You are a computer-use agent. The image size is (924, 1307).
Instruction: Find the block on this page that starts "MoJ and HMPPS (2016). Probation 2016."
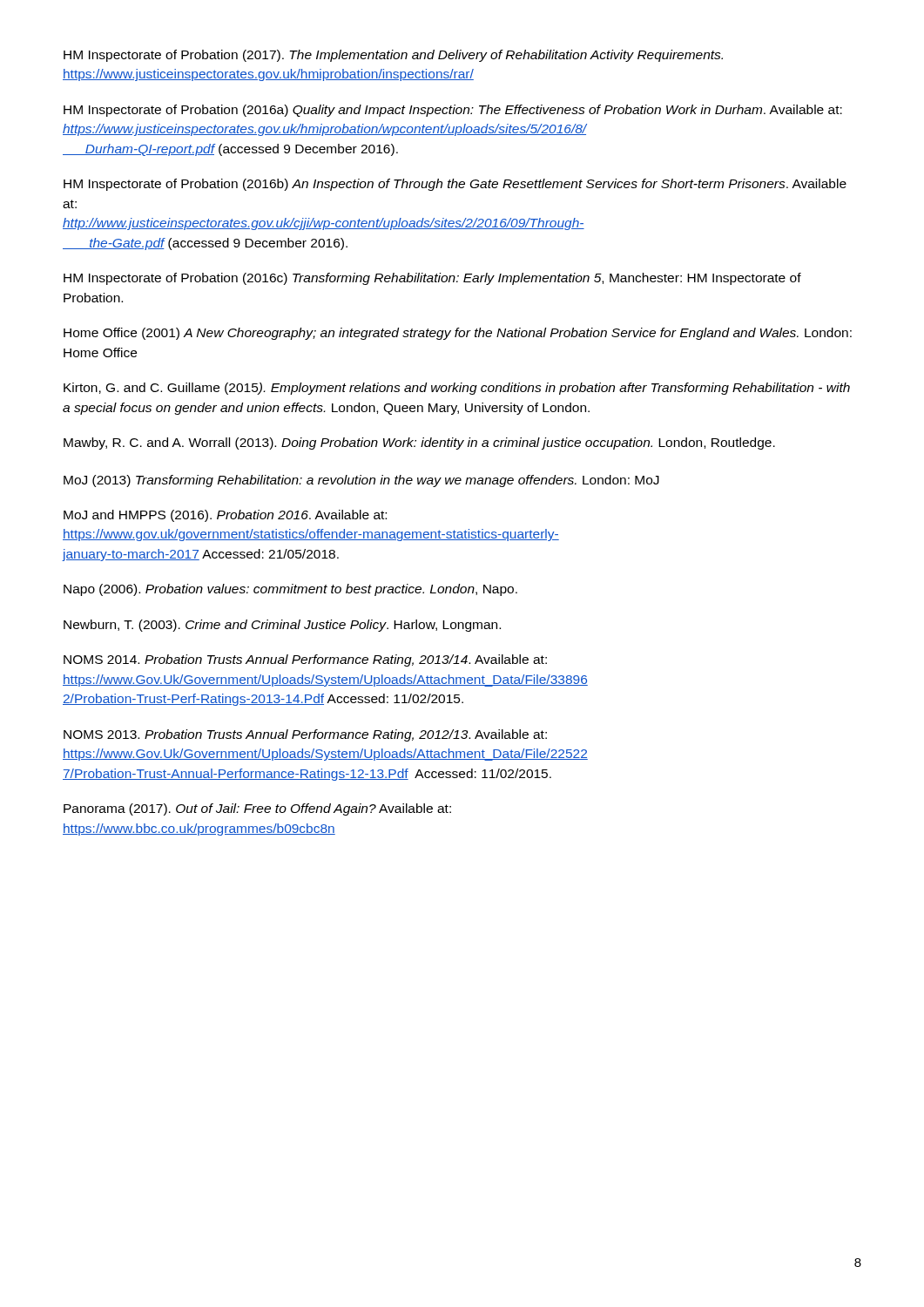point(311,534)
